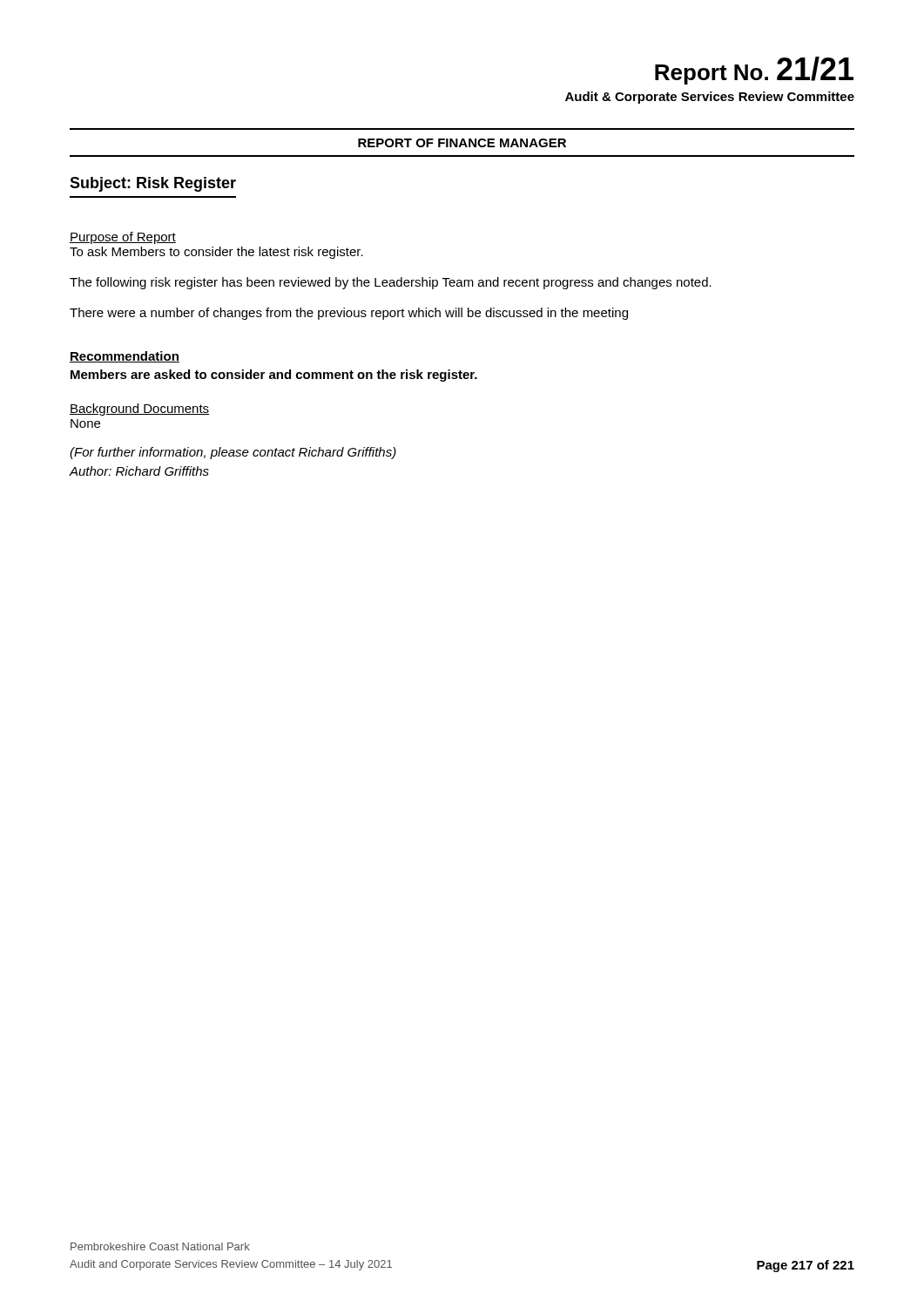Select the text block that reads "Recommendation Members are asked to consider"
Screen dimensions: 1307x924
[x=462, y=365]
